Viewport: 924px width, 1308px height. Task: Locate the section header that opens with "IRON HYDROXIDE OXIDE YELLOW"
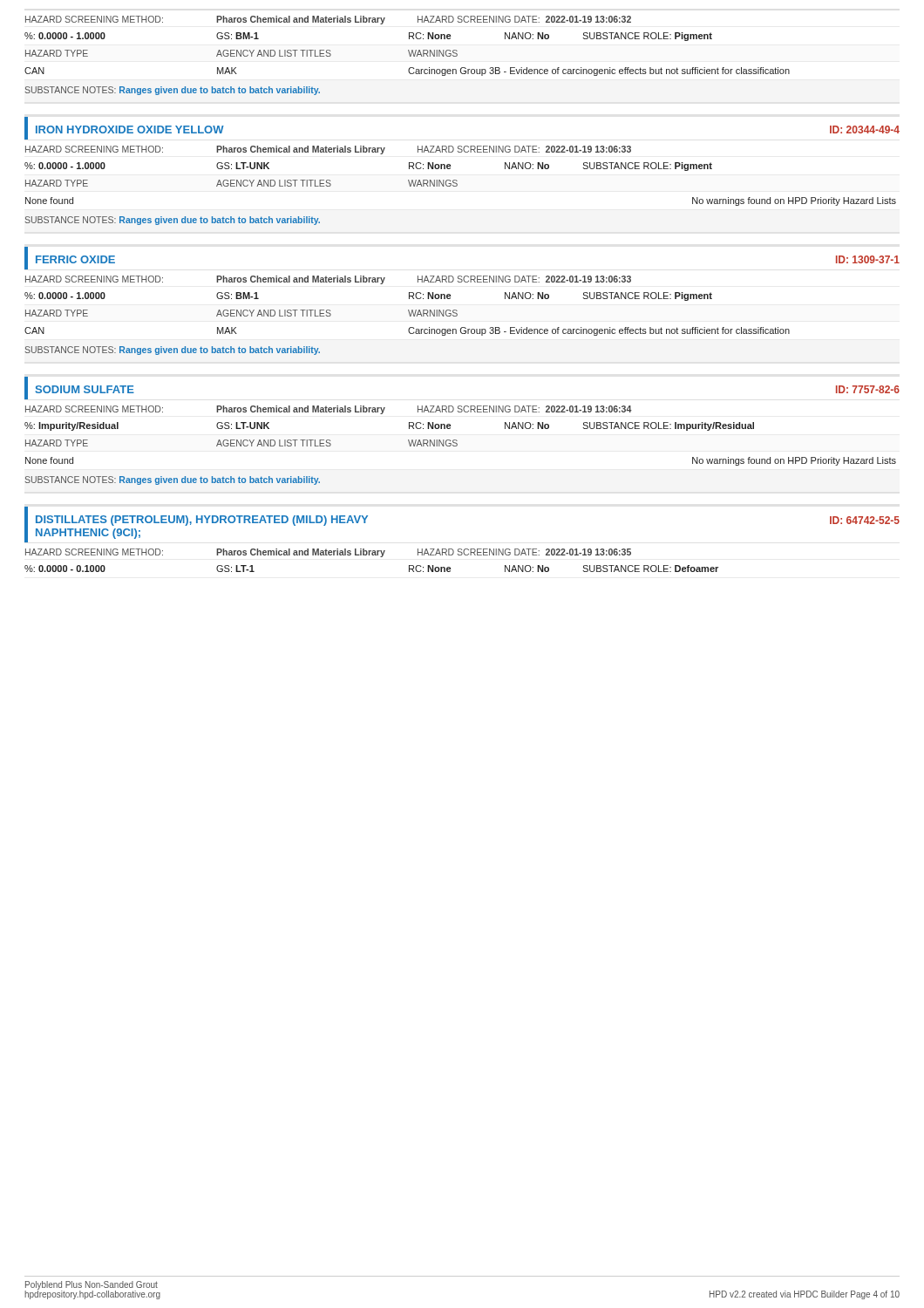pyautogui.click(x=129, y=129)
